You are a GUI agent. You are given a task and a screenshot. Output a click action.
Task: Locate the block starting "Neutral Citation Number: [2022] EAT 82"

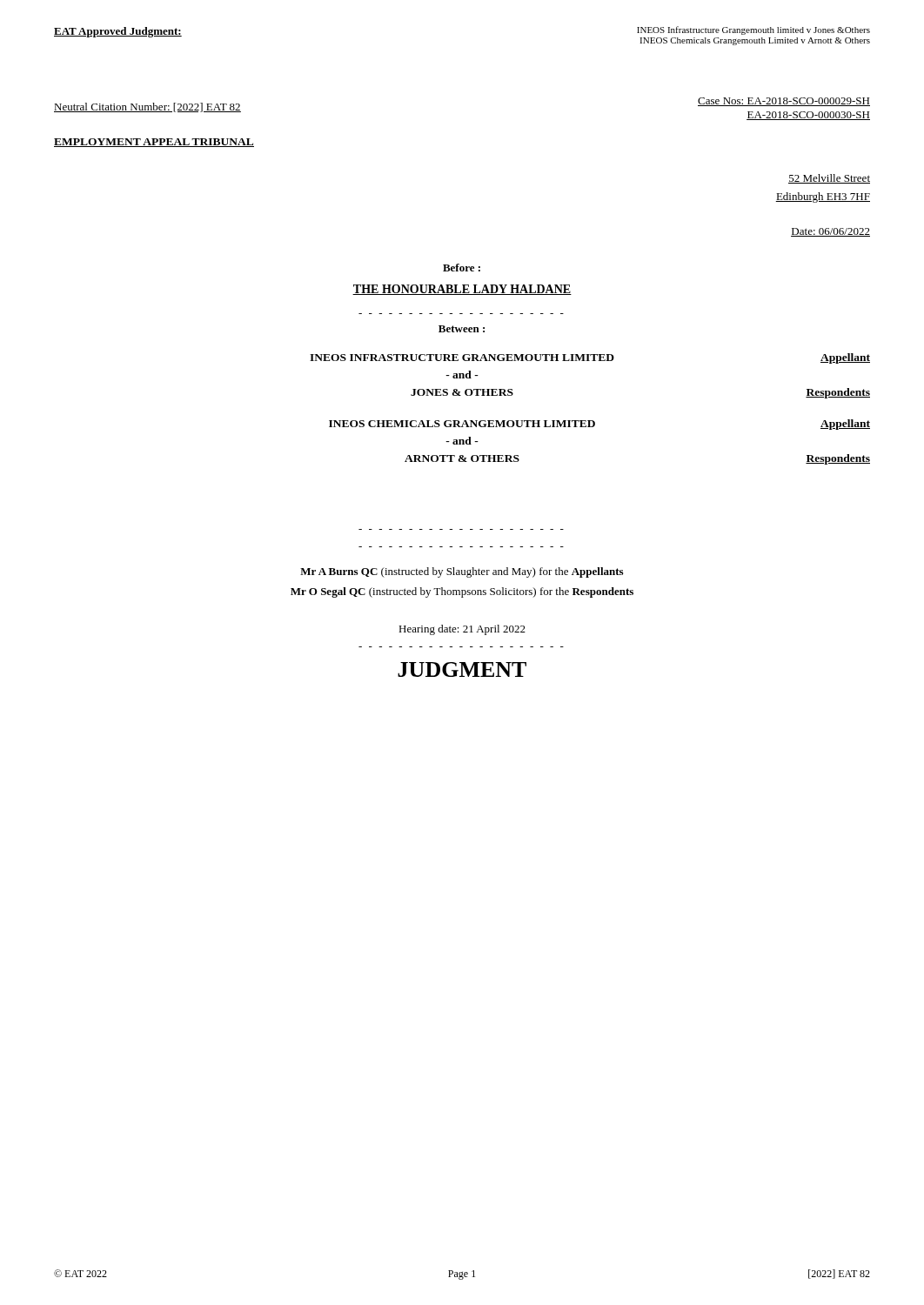147,107
